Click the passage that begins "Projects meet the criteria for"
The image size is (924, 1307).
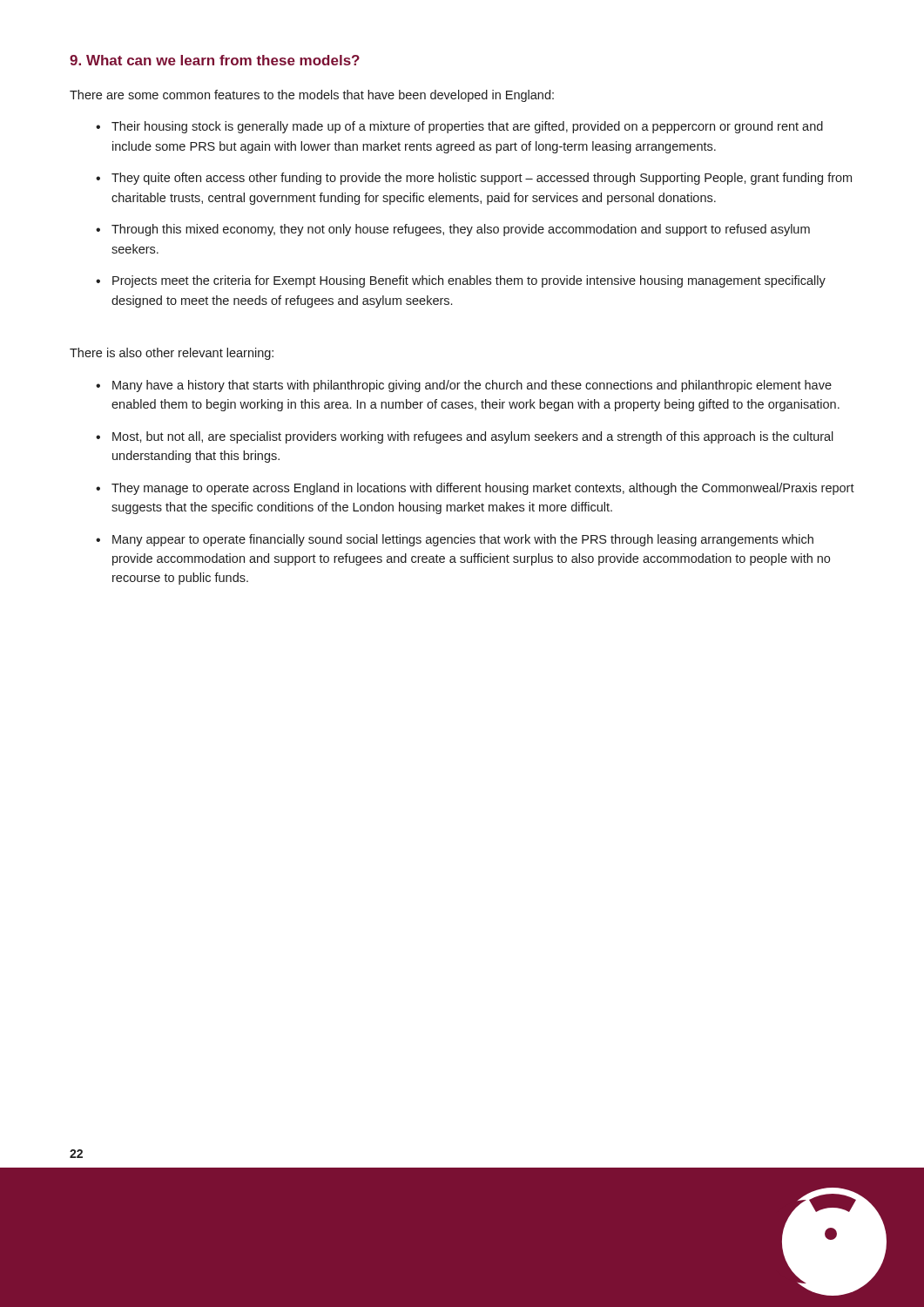click(468, 291)
